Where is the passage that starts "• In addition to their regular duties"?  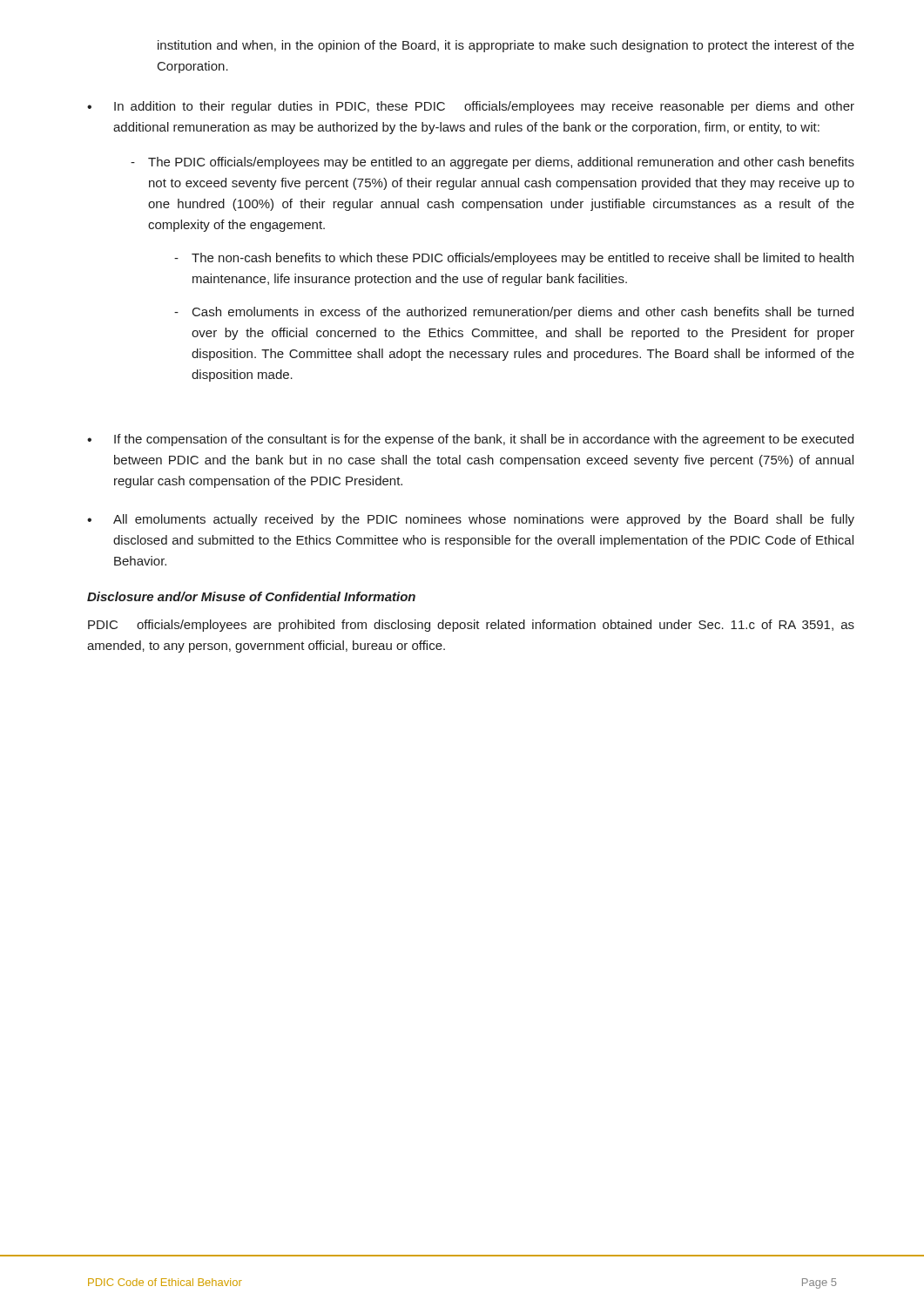[471, 254]
